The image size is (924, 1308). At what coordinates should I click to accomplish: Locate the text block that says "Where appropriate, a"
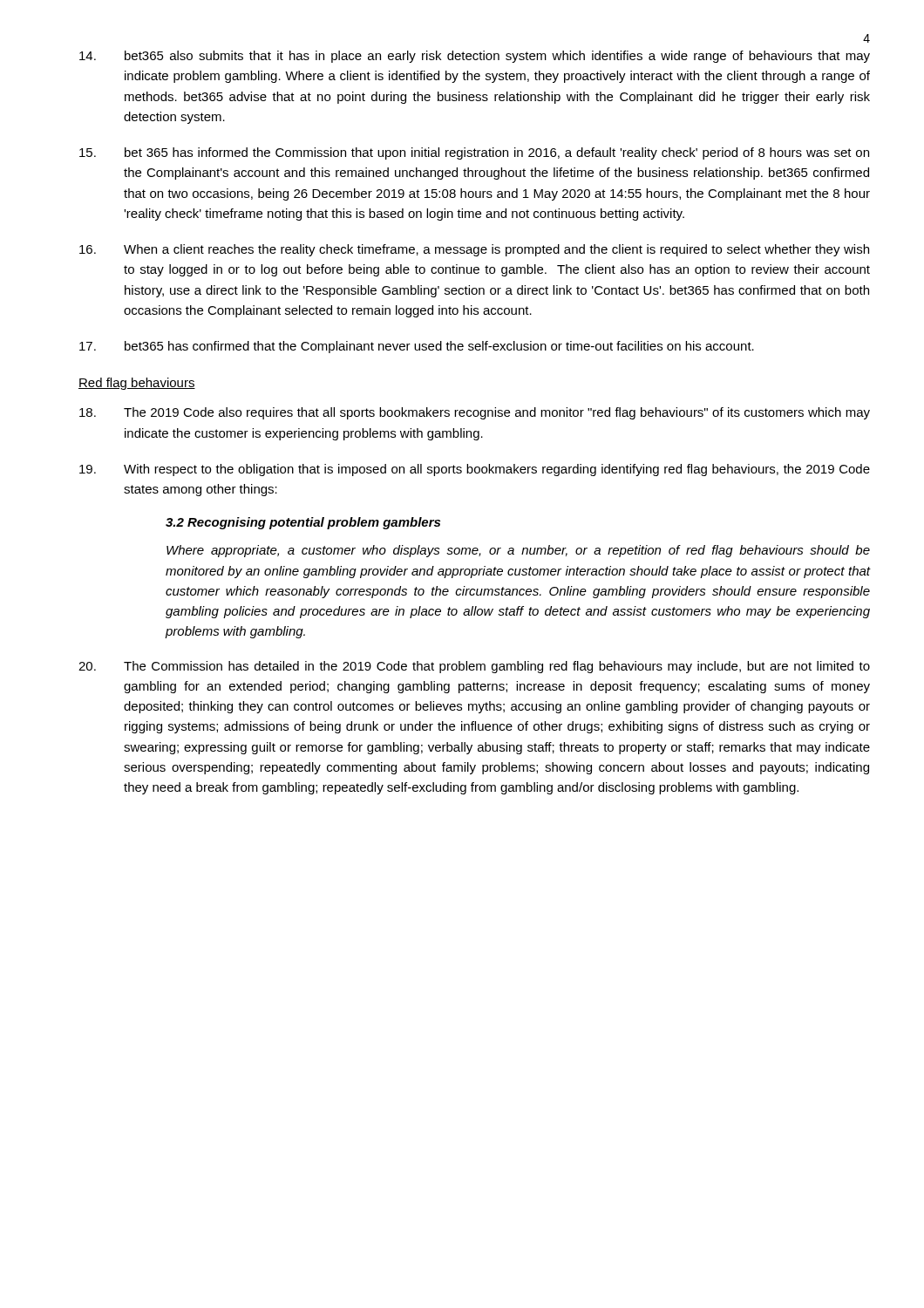518,591
